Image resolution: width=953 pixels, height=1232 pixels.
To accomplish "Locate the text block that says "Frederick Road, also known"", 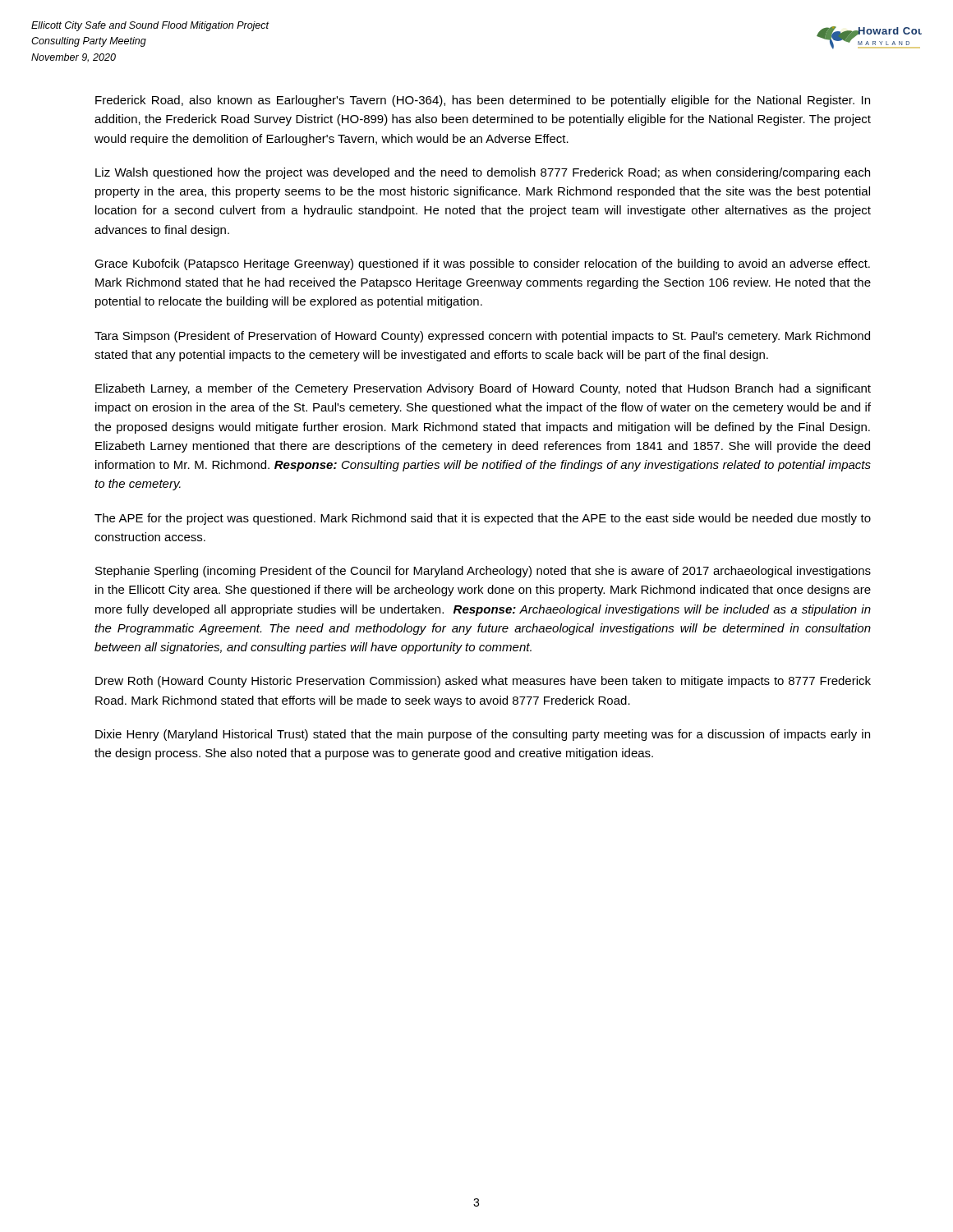I will point(483,119).
